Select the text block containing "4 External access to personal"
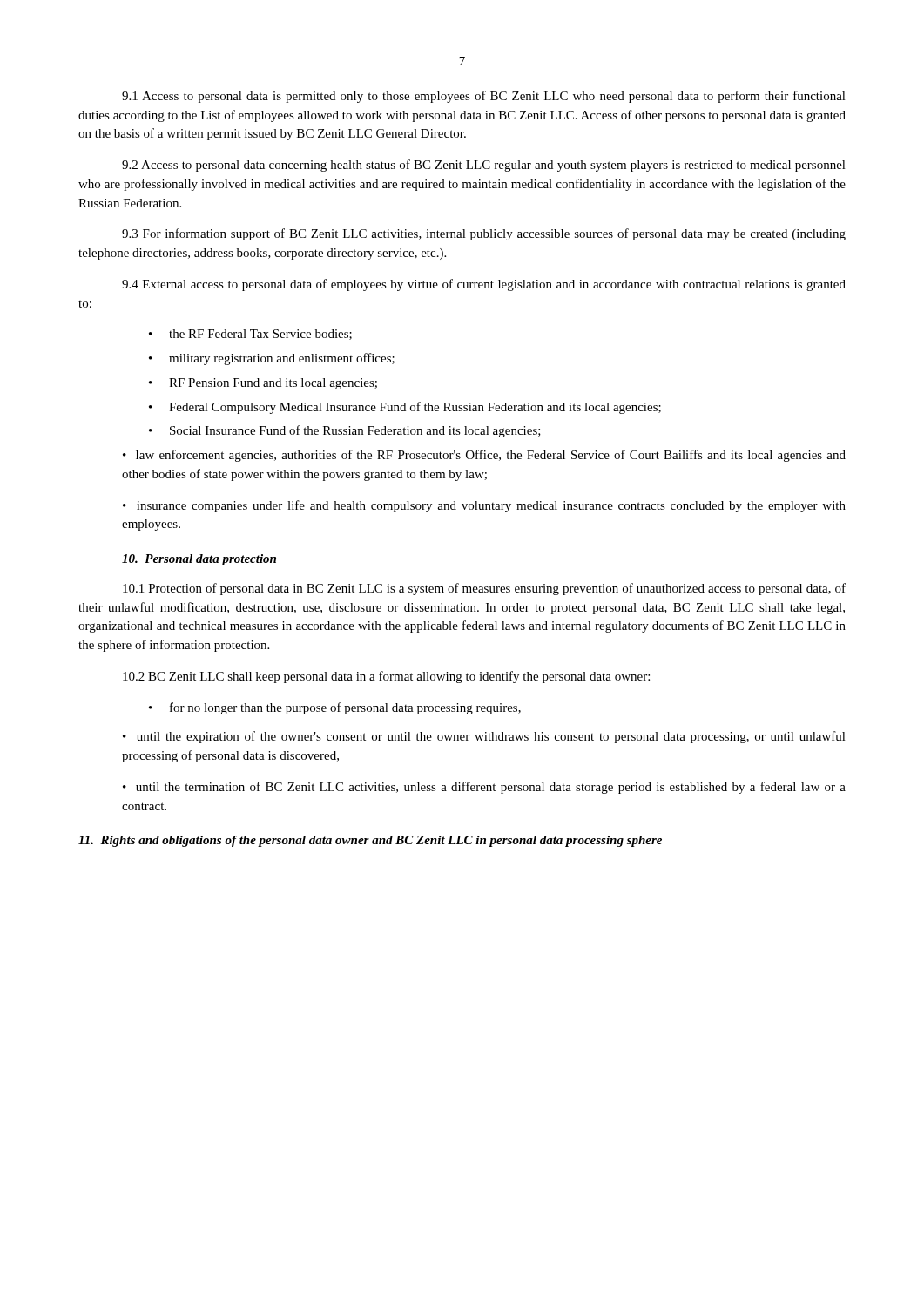The width and height of the screenshot is (924, 1307). [x=462, y=293]
